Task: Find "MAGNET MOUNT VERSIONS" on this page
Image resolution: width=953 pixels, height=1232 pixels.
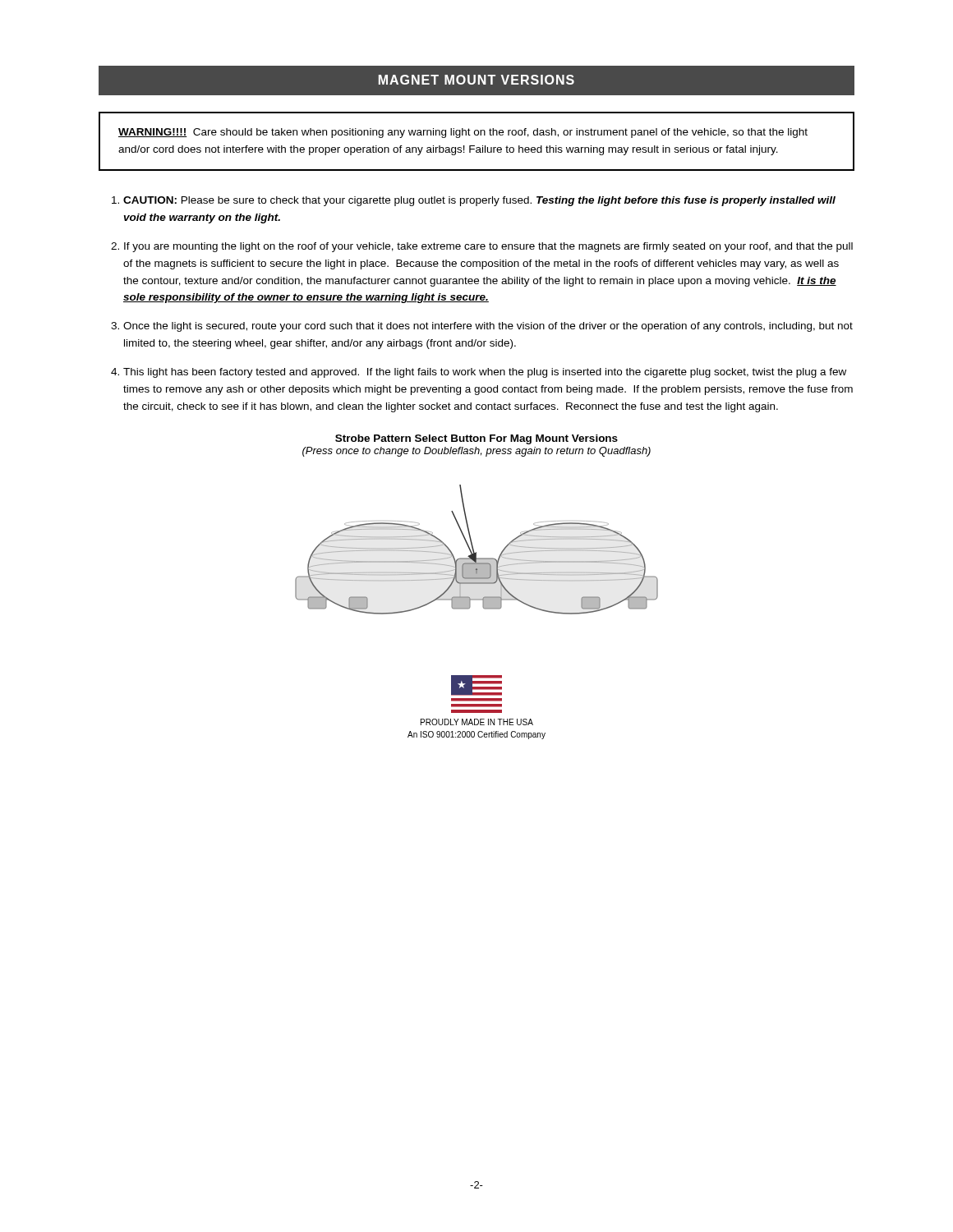Action: [x=476, y=80]
